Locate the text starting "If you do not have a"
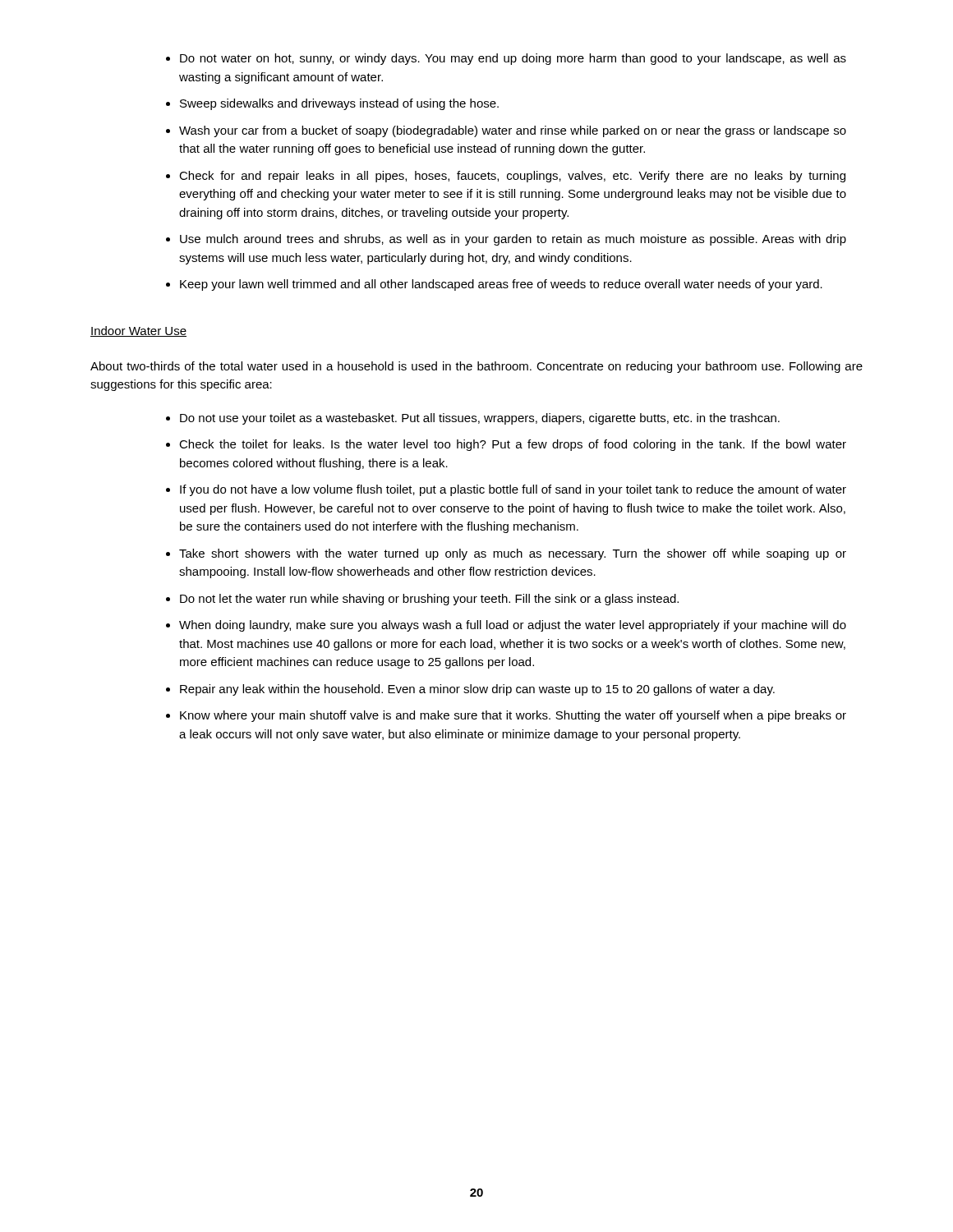This screenshot has width=953, height=1232. coord(513,508)
